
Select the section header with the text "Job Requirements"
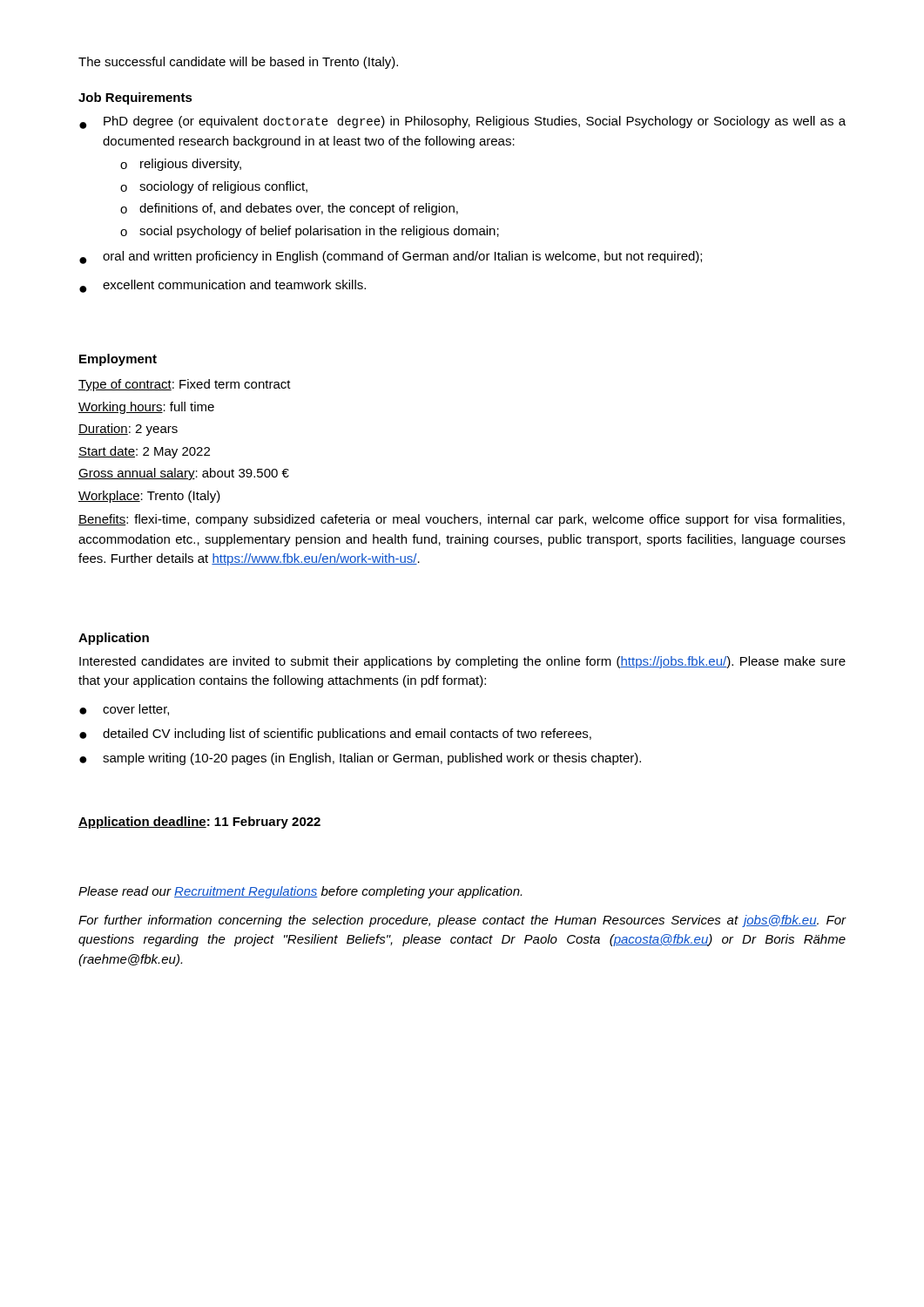point(135,97)
